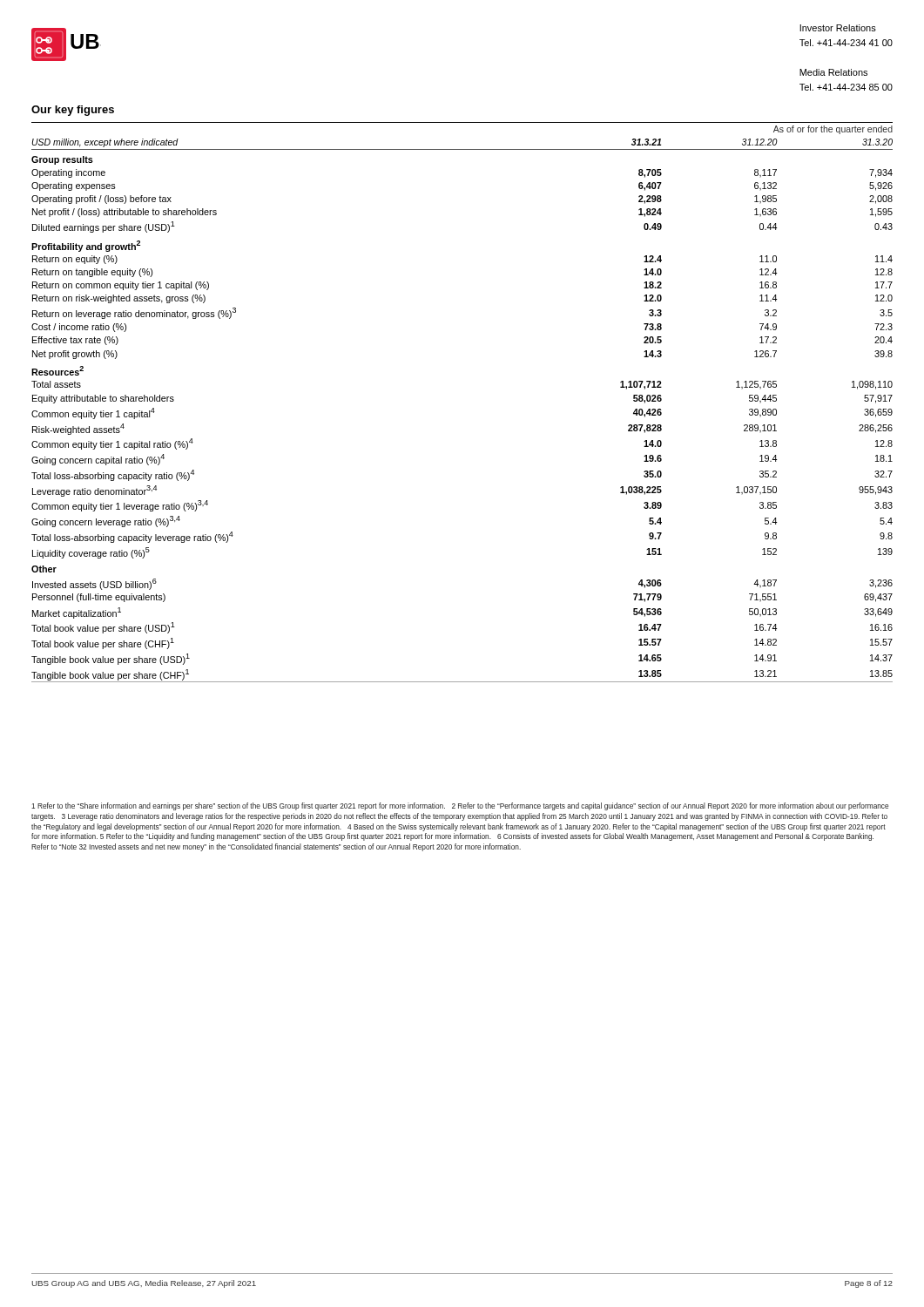This screenshot has height=1307, width=924.
Task: Navigate to the block starting "1 Refer to the “Share"
Action: click(460, 826)
